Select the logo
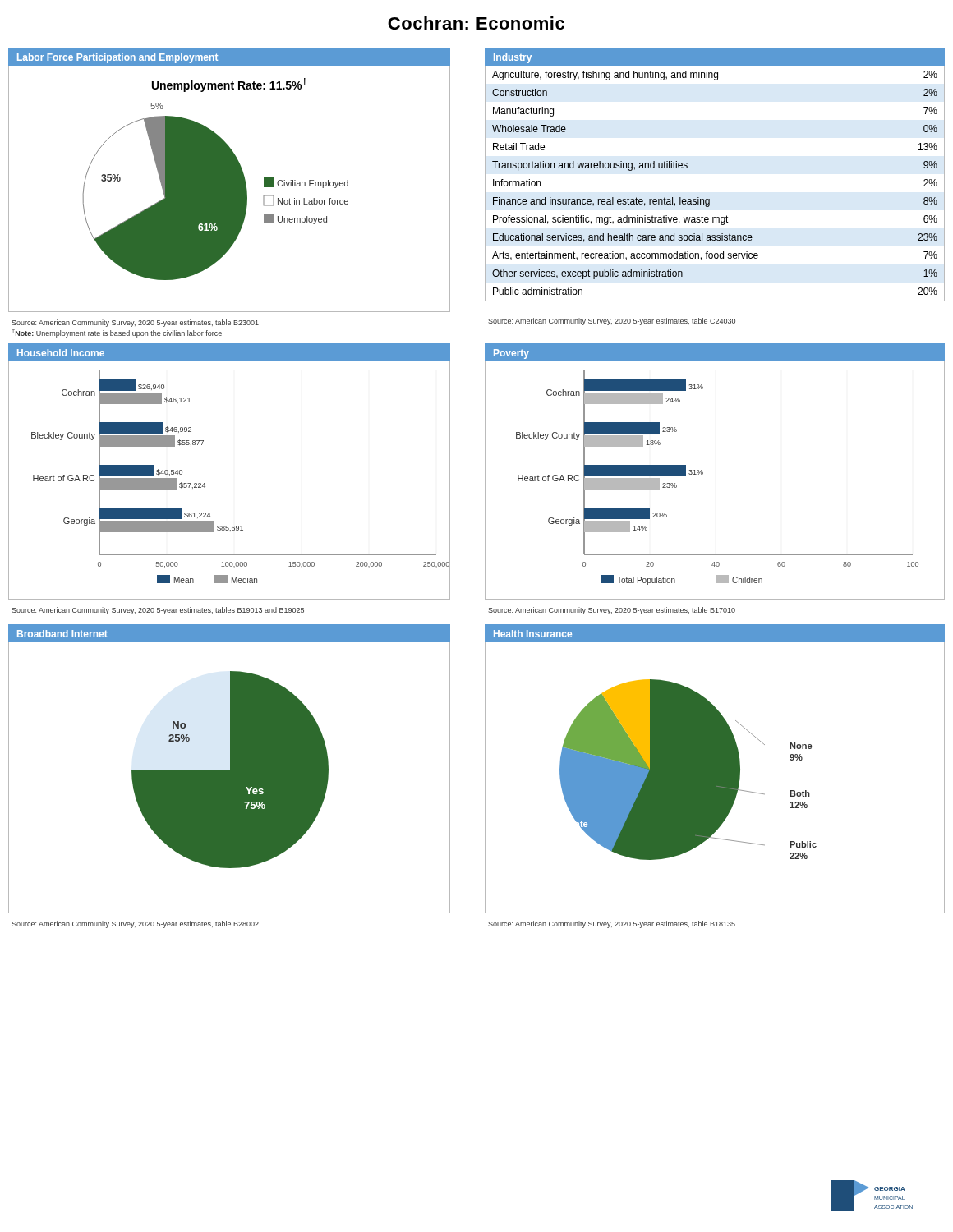The width and height of the screenshot is (953, 1232). tap(885, 1197)
